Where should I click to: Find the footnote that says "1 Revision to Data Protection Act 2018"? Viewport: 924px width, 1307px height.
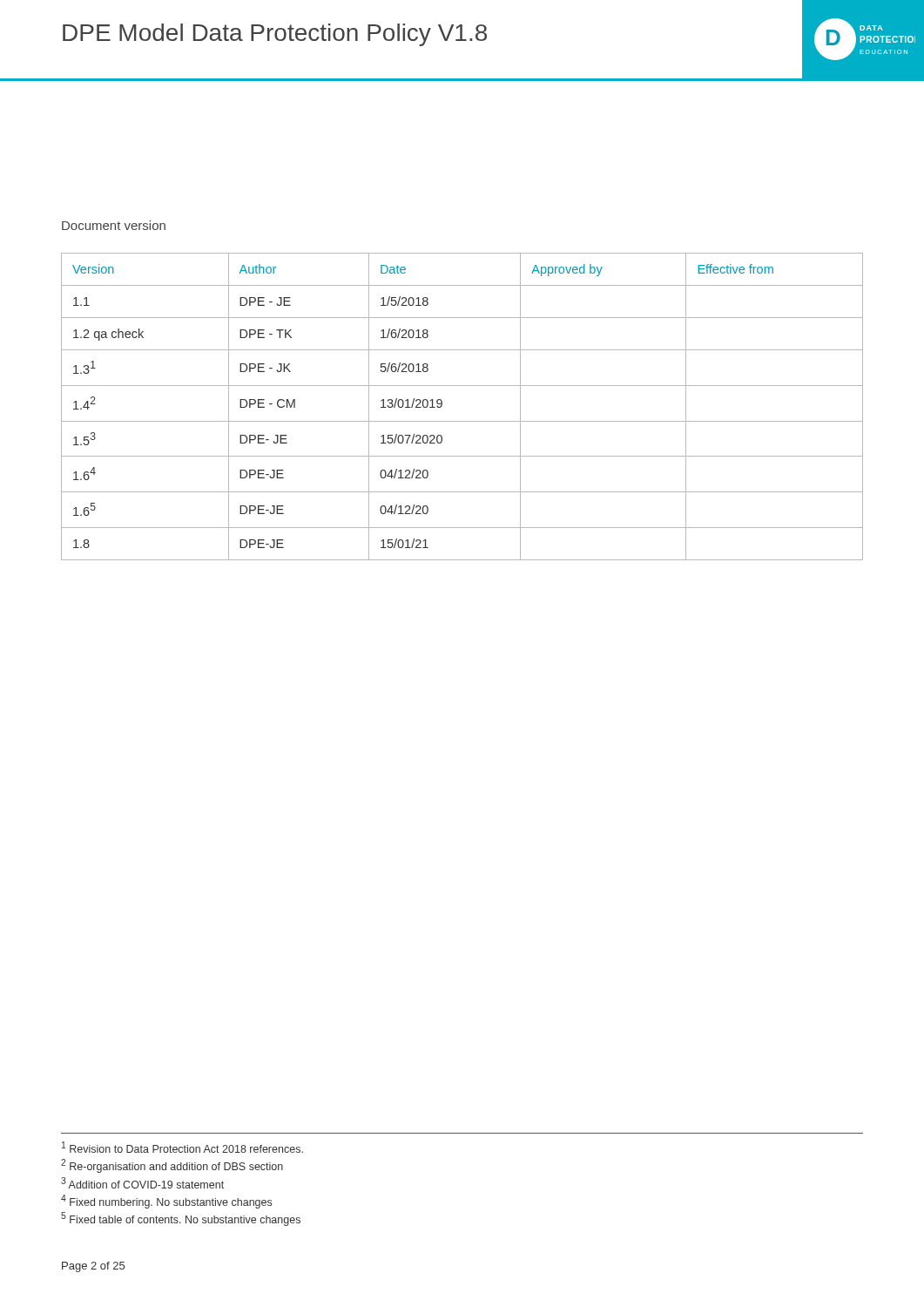tap(182, 1148)
